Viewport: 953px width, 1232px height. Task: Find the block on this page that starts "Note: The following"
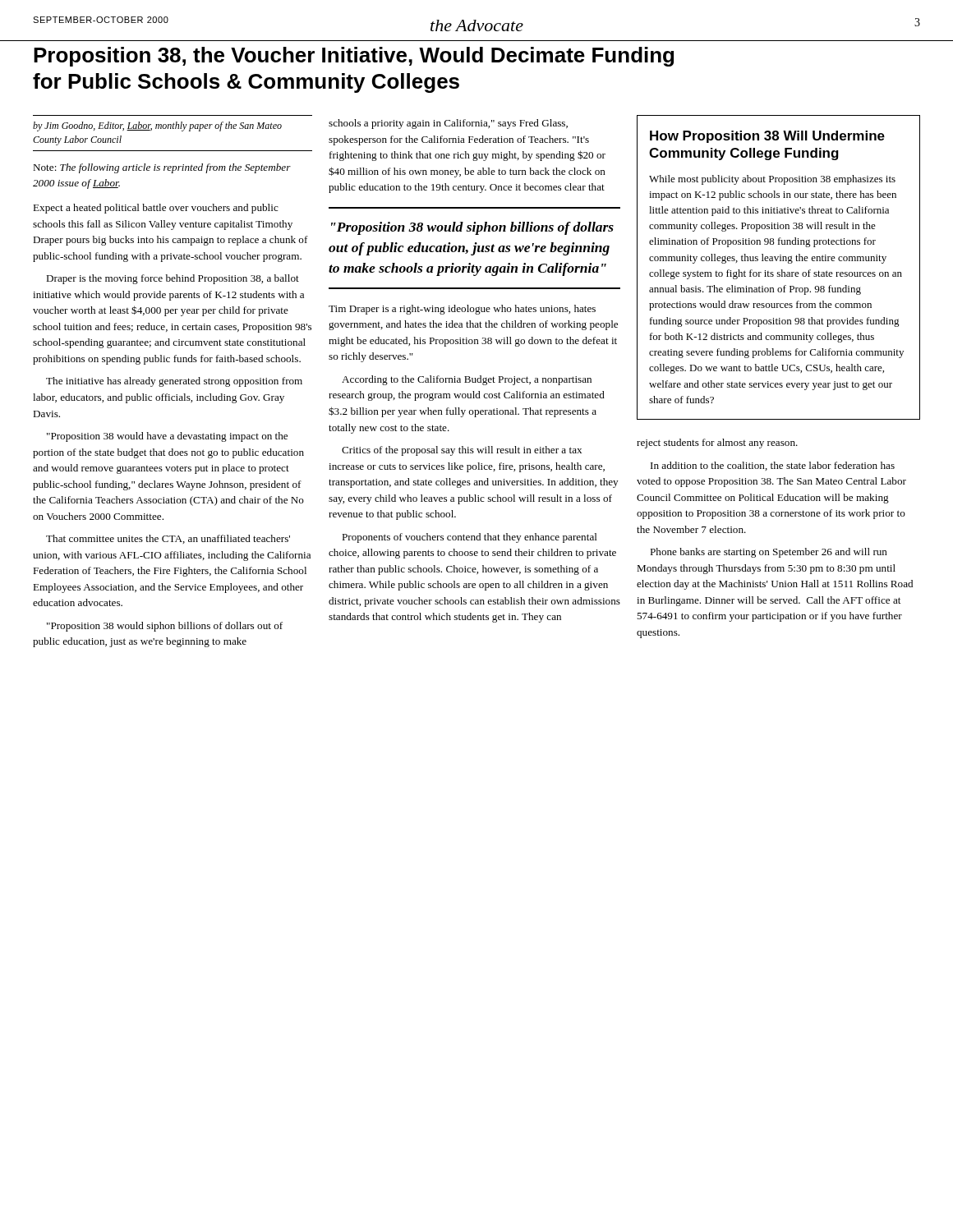162,175
